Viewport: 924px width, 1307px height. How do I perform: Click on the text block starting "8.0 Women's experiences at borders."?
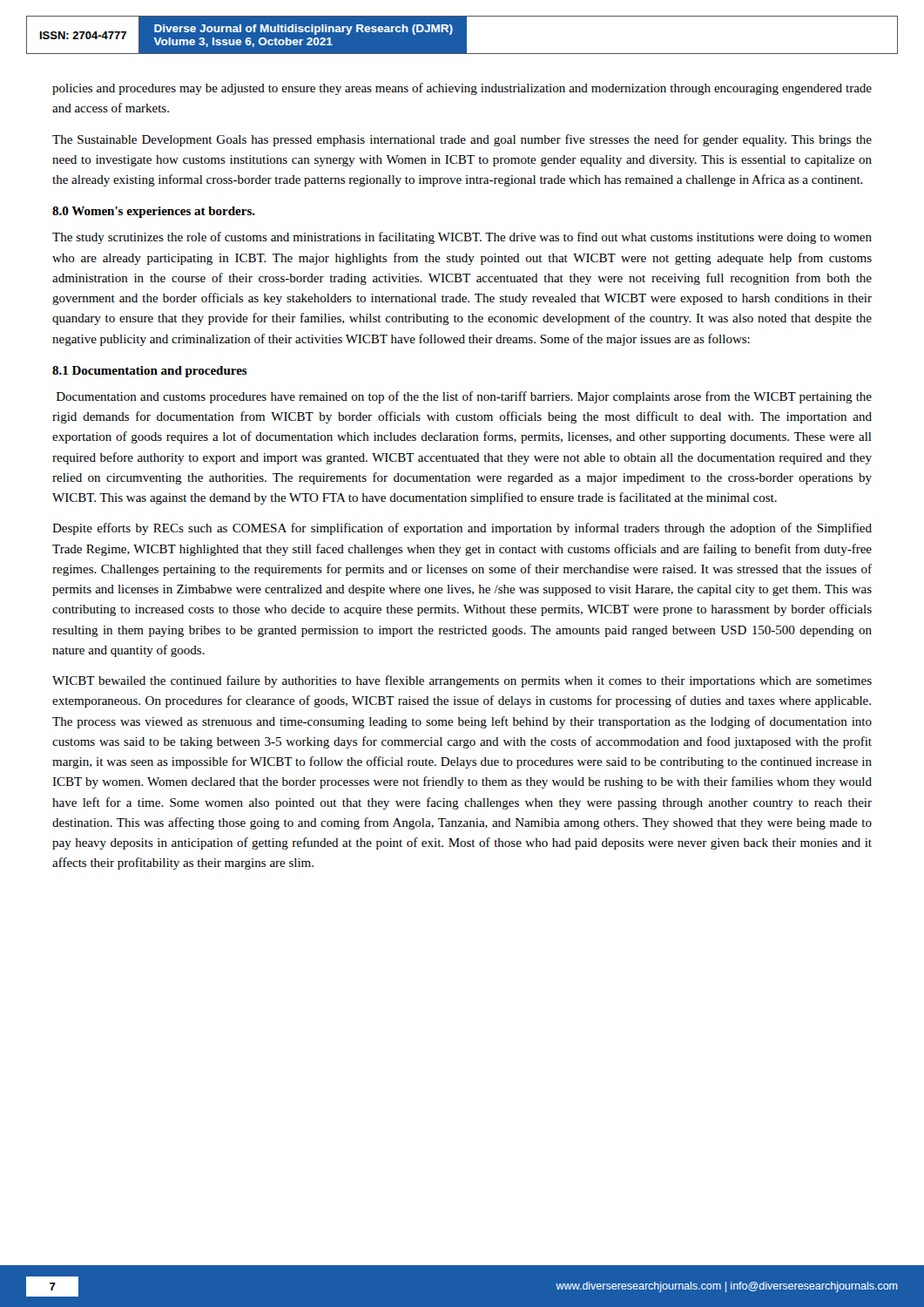tap(154, 211)
